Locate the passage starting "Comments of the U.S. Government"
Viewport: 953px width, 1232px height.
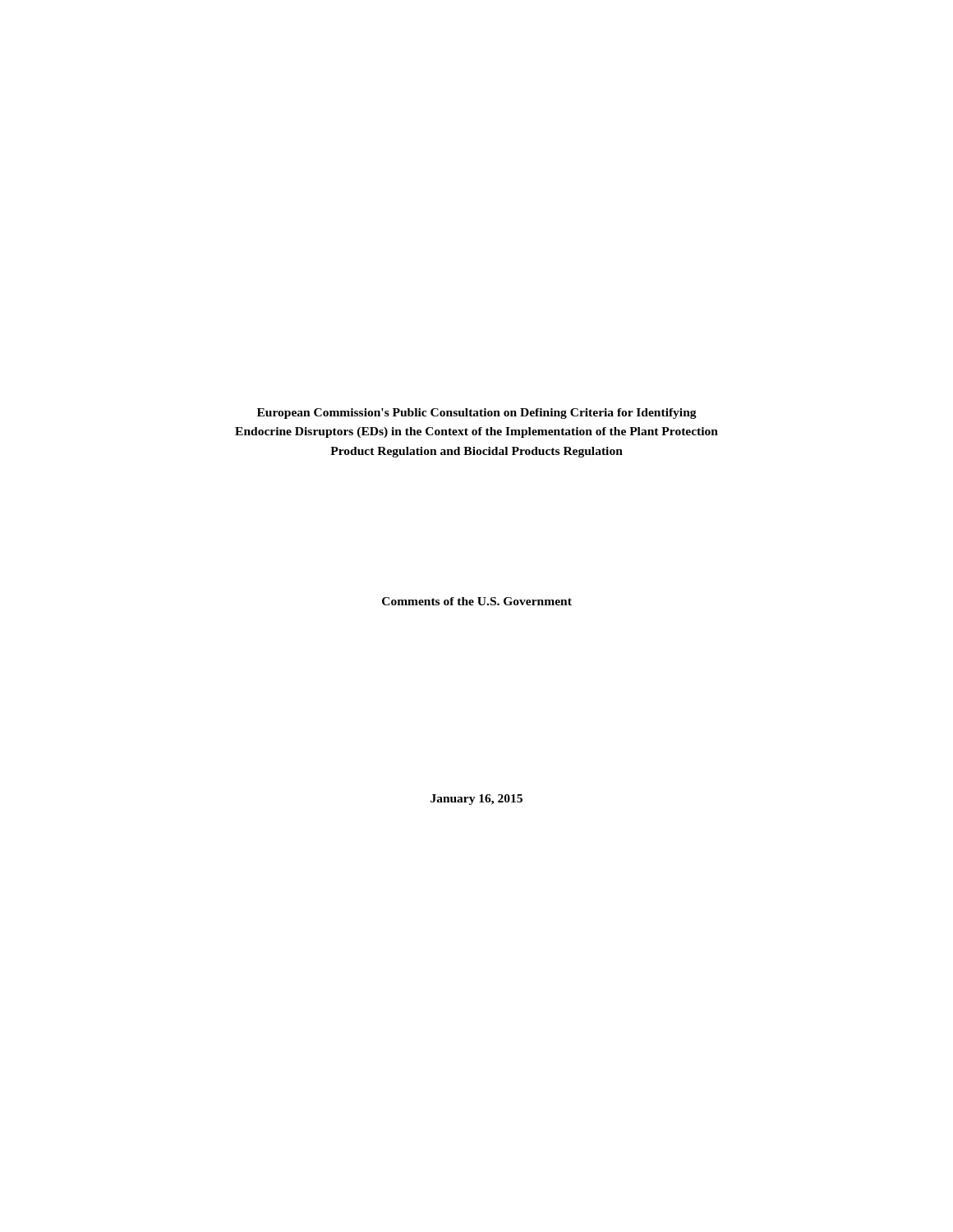[476, 601]
